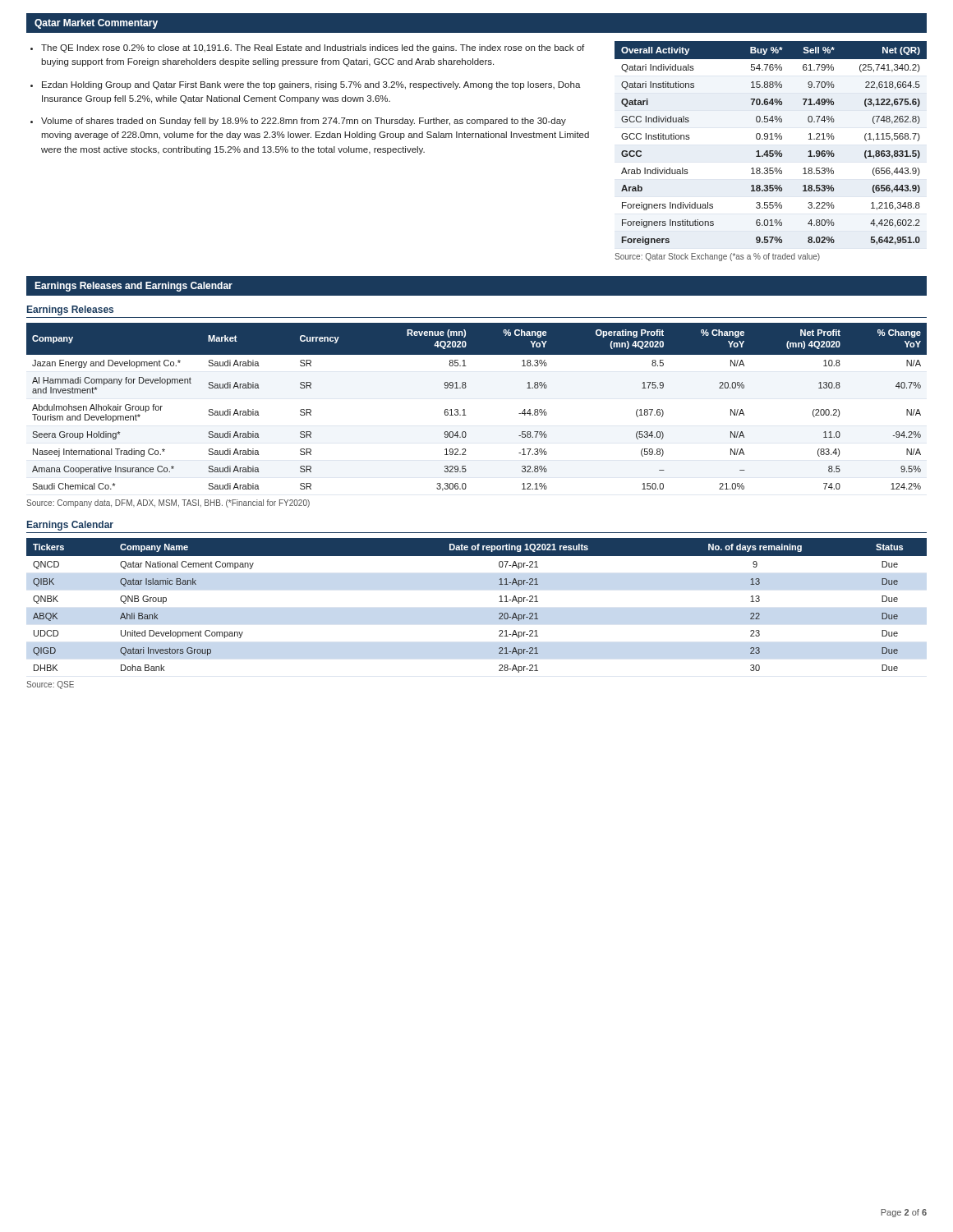The width and height of the screenshot is (953, 1232).
Task: Where is the passage that starts "Volume of shares traded on Sunday fell by"?
Action: tap(315, 135)
